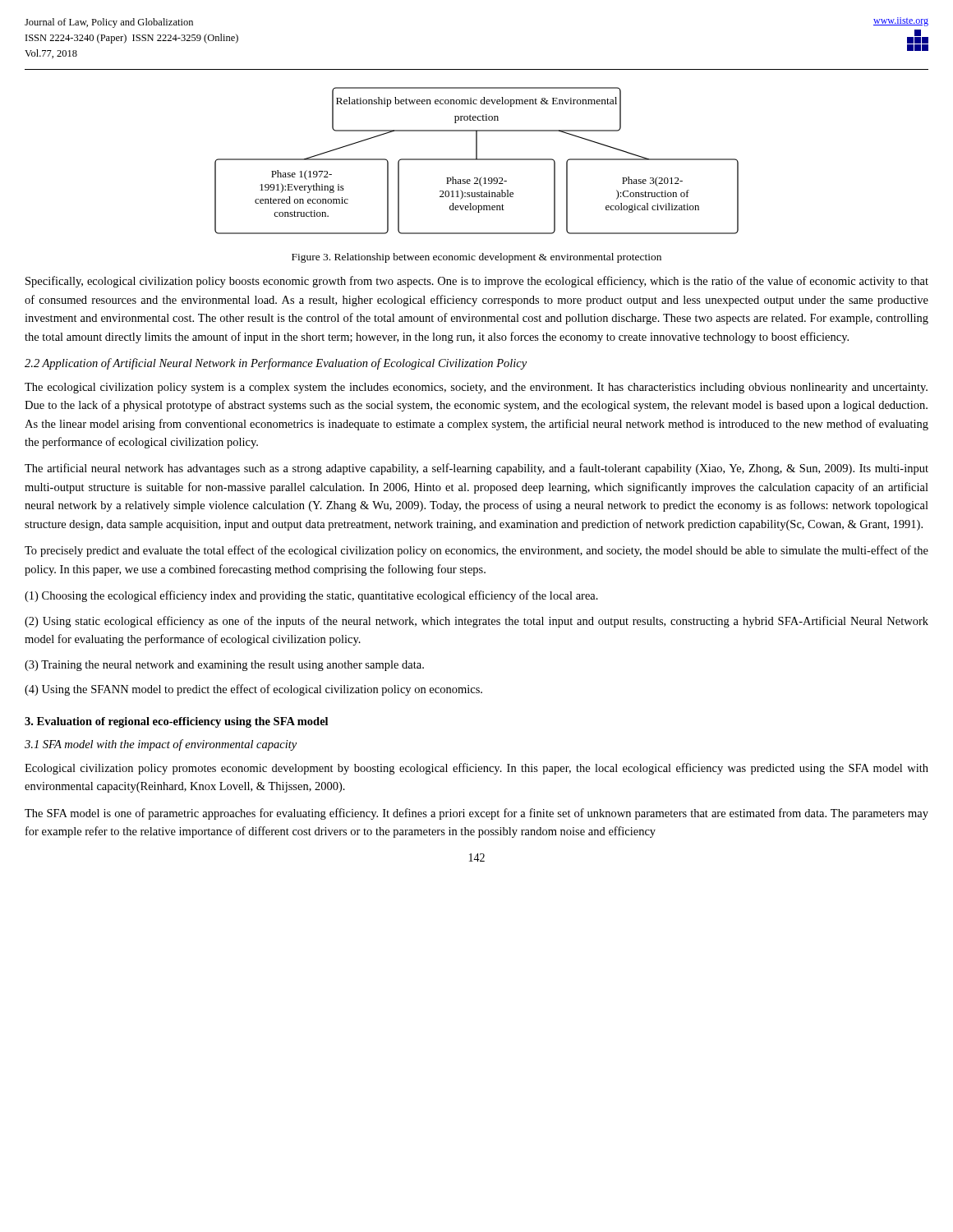Image resolution: width=953 pixels, height=1232 pixels.
Task: Point to the text starting "(2) Using static ecological efficiency as one of"
Action: coord(476,630)
